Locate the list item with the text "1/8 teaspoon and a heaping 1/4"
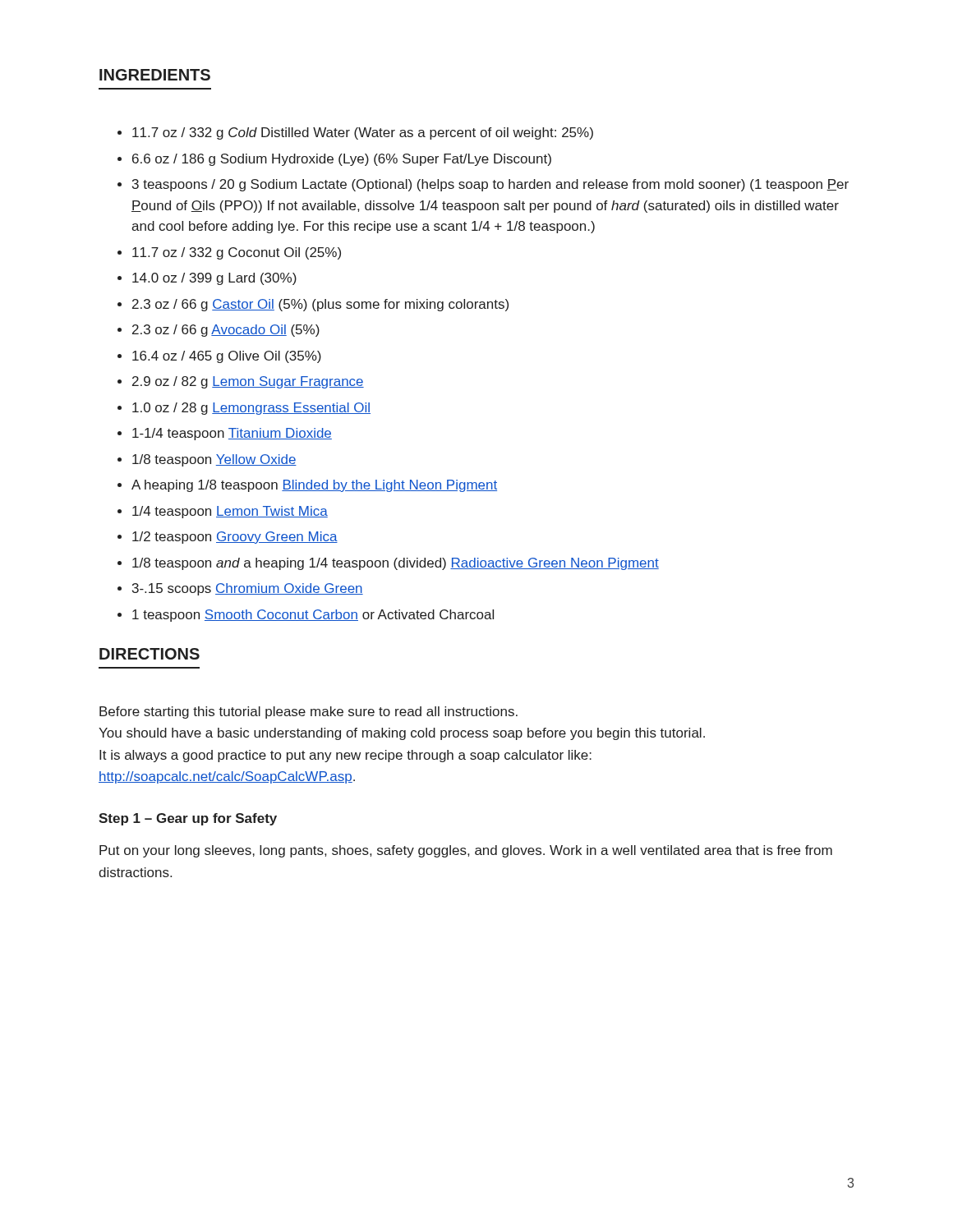Screen dimensions: 1232x953 click(395, 563)
